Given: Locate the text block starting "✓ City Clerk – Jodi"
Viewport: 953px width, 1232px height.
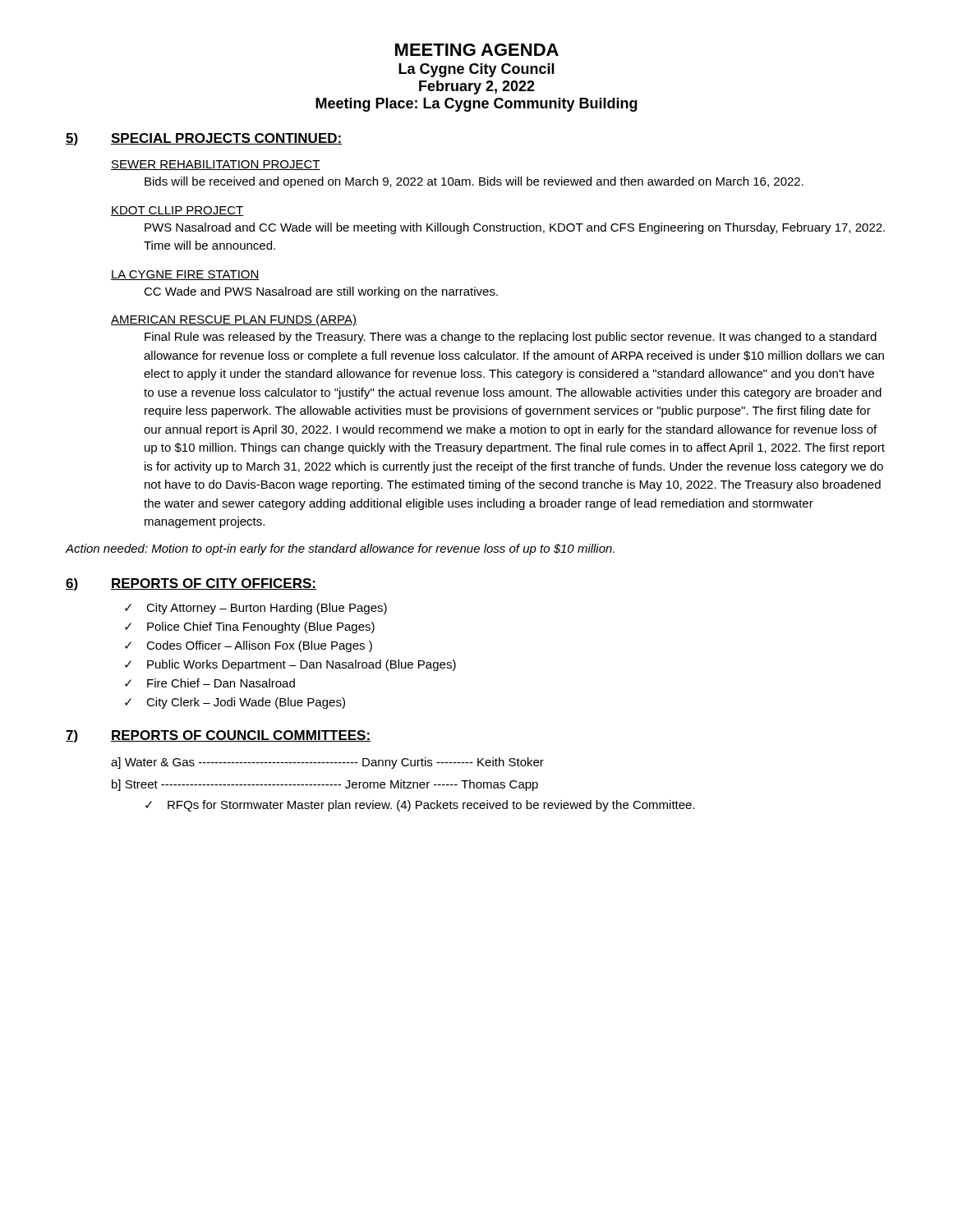Looking at the screenshot, I should coord(234,702).
